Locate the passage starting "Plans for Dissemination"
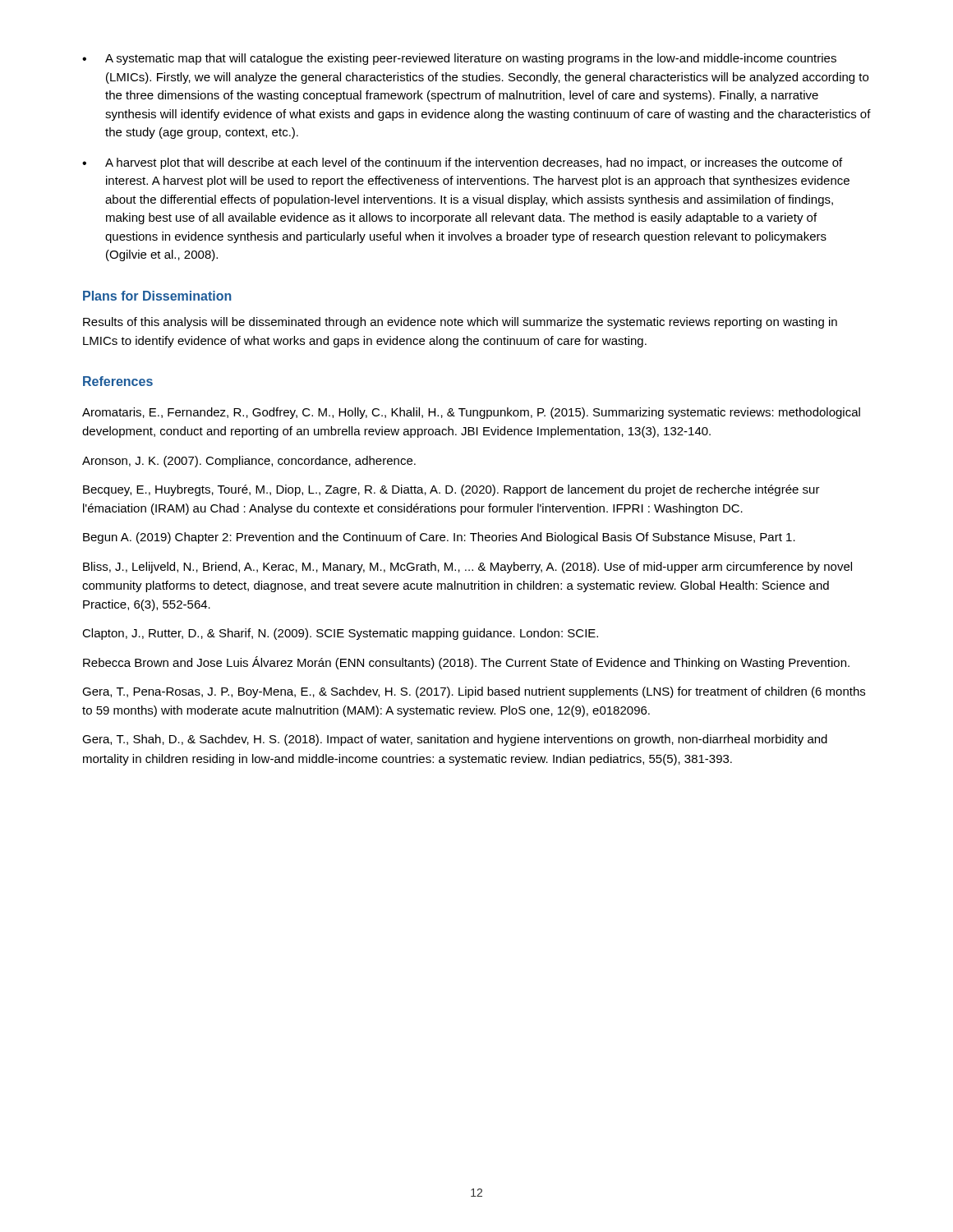The width and height of the screenshot is (953, 1232). (157, 296)
